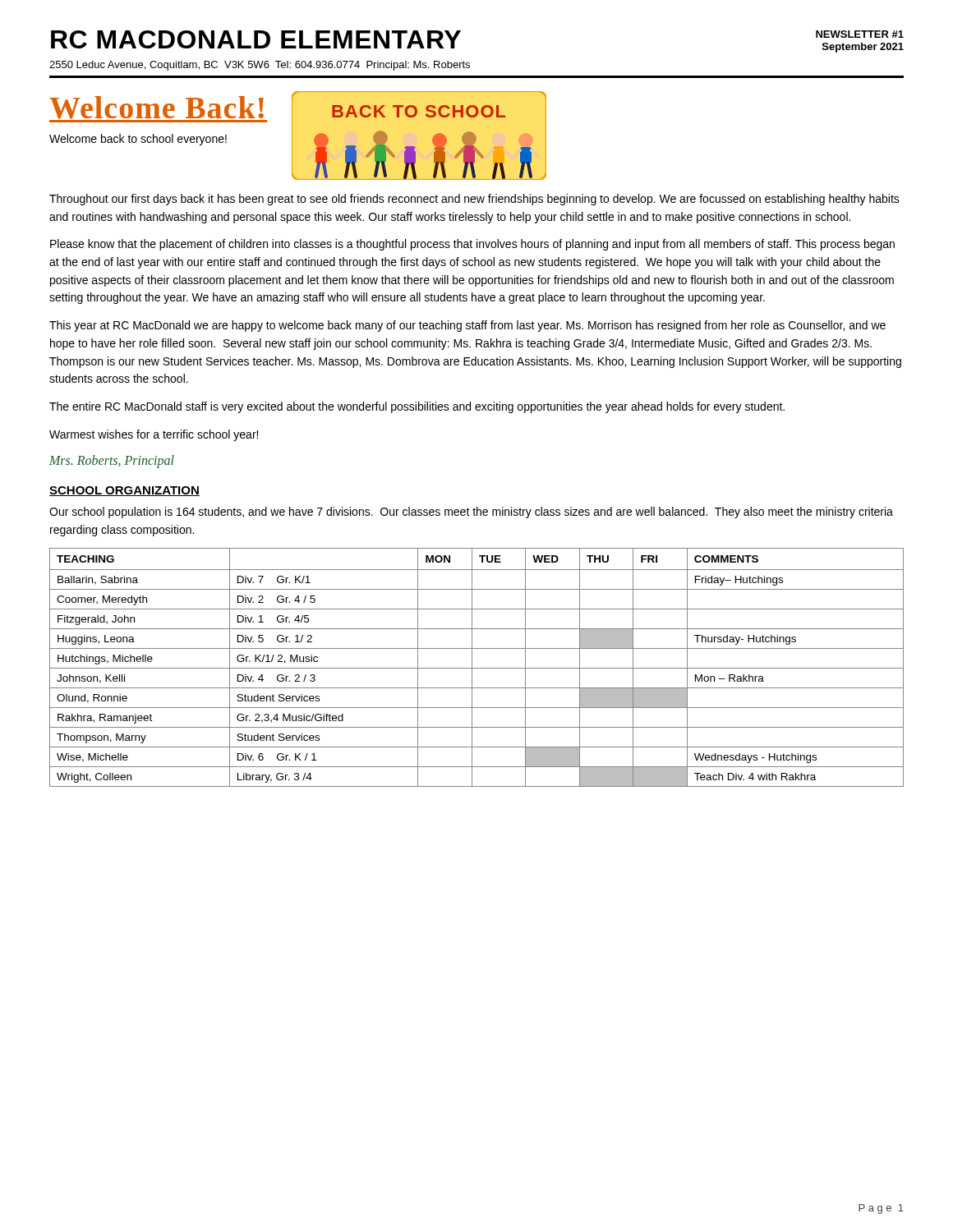Select the text block that says "This year at RC MacDonald we are"
The width and height of the screenshot is (953, 1232).
(x=476, y=352)
